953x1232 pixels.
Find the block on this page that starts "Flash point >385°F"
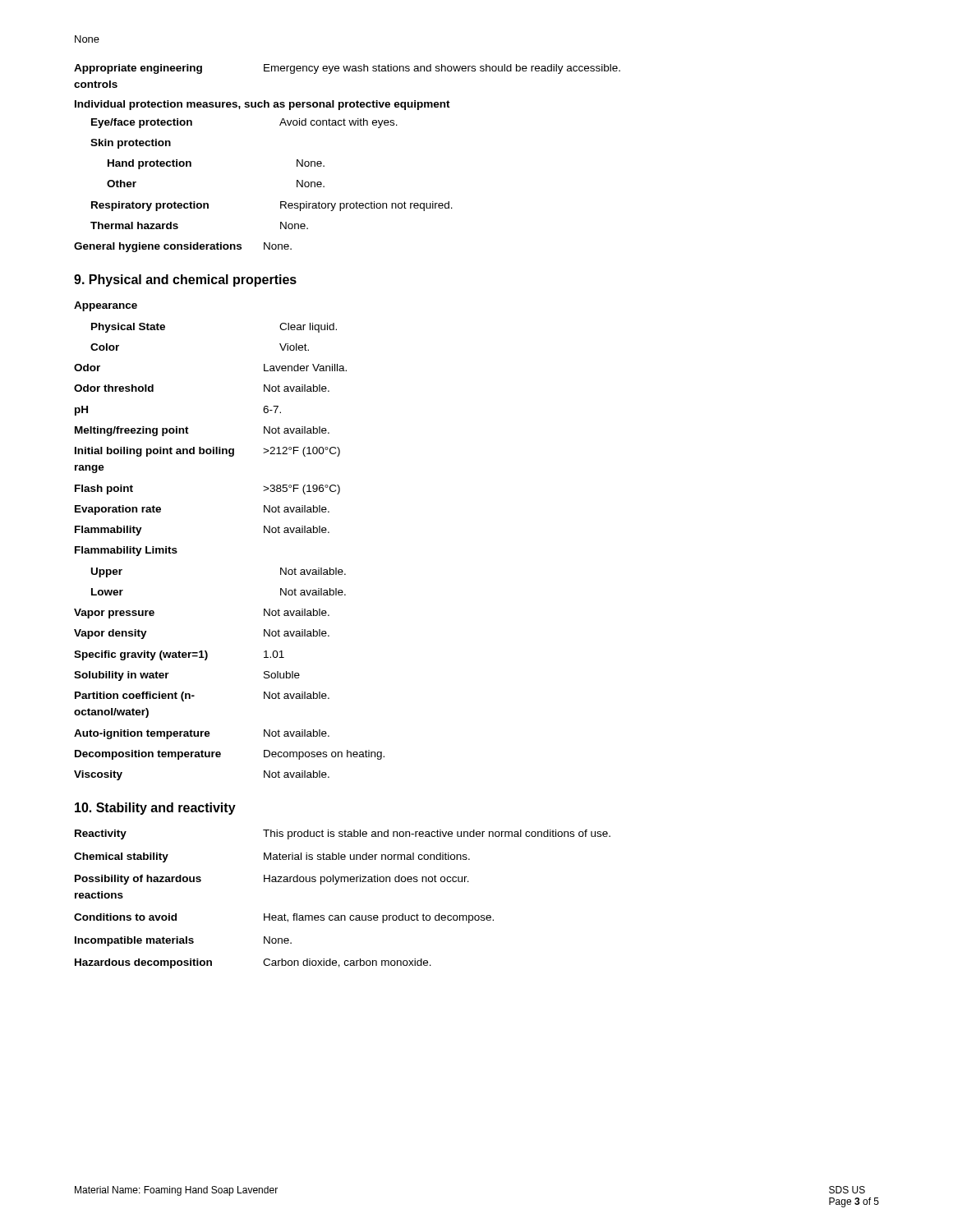pos(101,489)
